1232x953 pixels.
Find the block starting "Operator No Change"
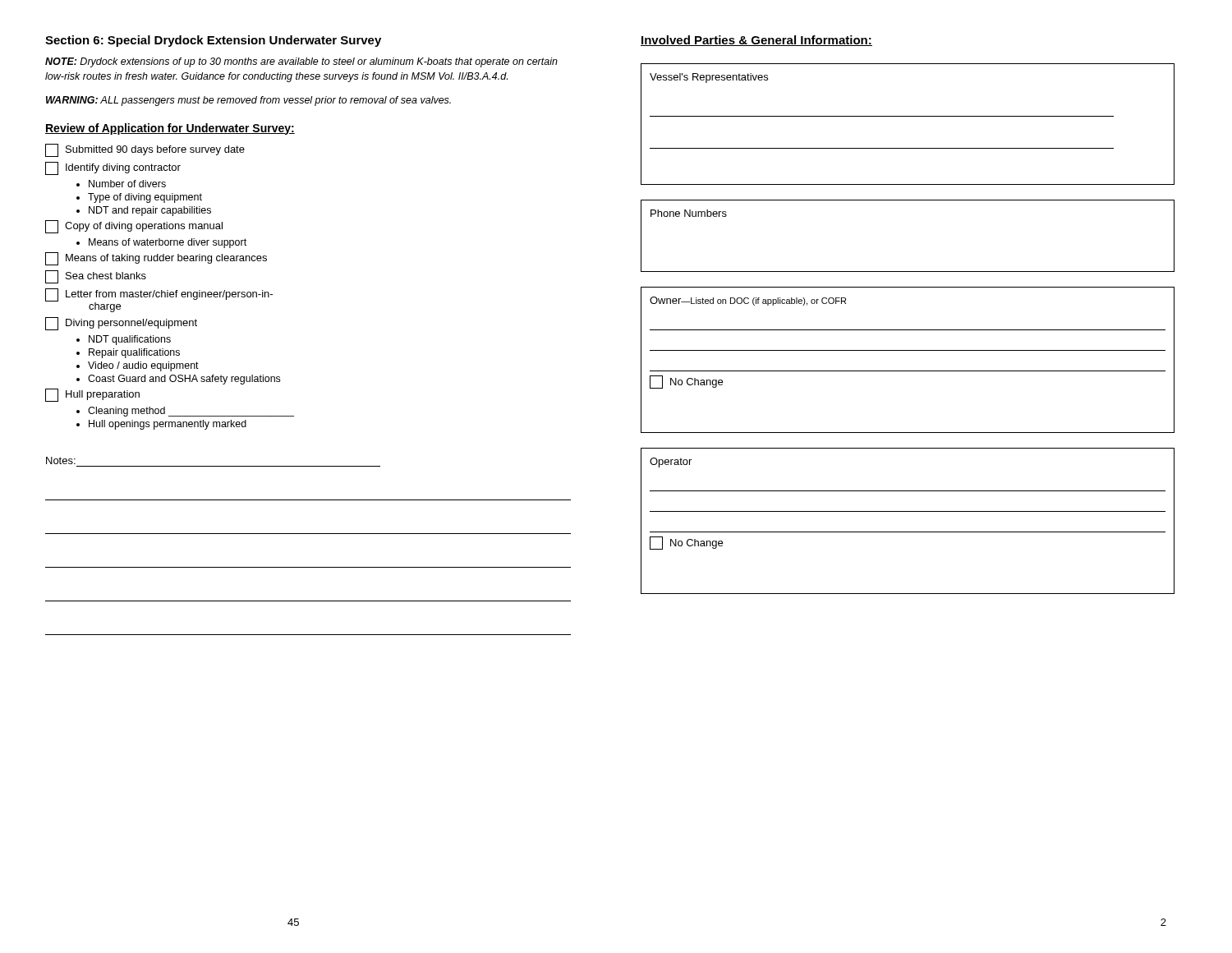(908, 502)
